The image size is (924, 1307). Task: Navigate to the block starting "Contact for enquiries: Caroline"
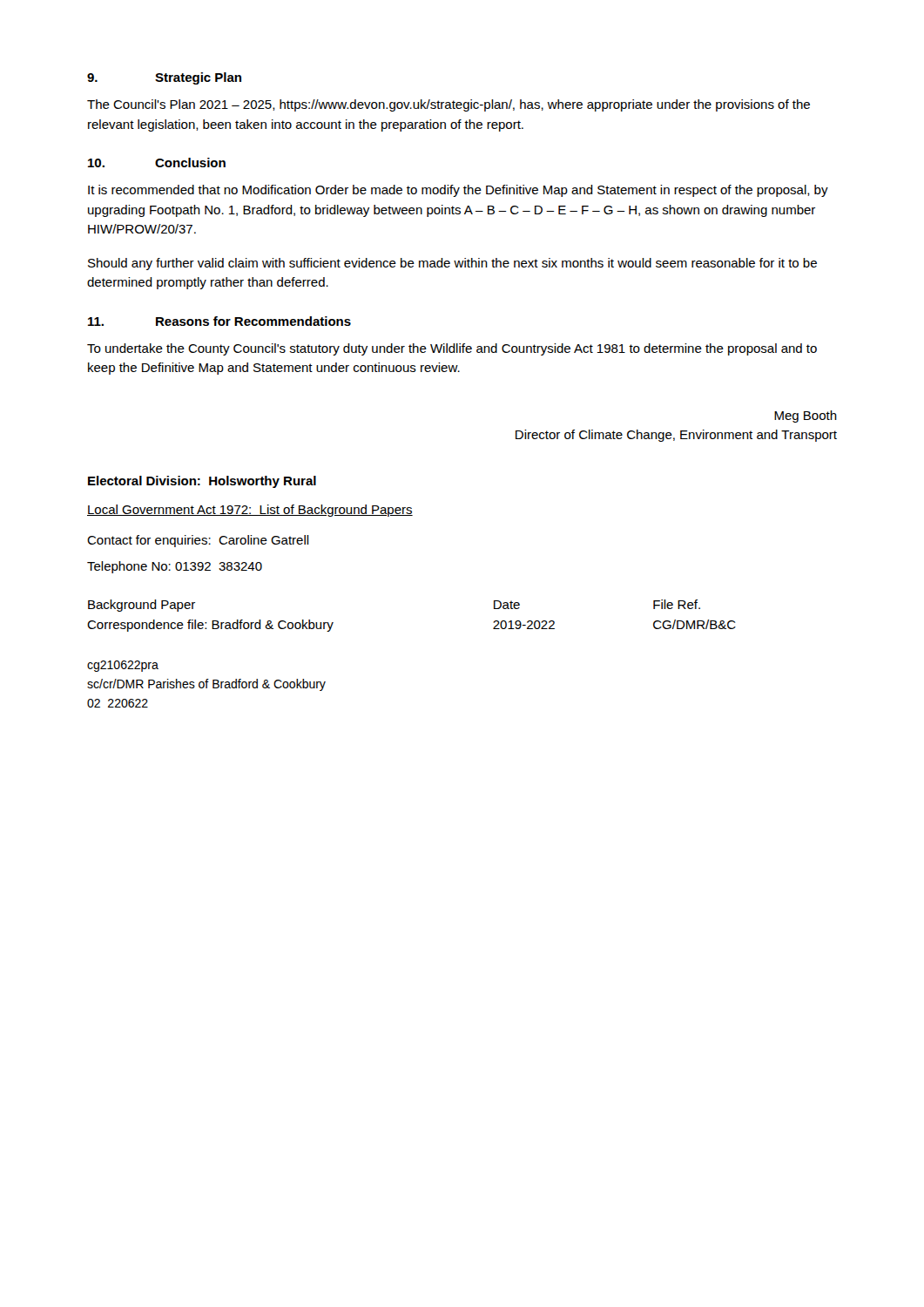198,539
